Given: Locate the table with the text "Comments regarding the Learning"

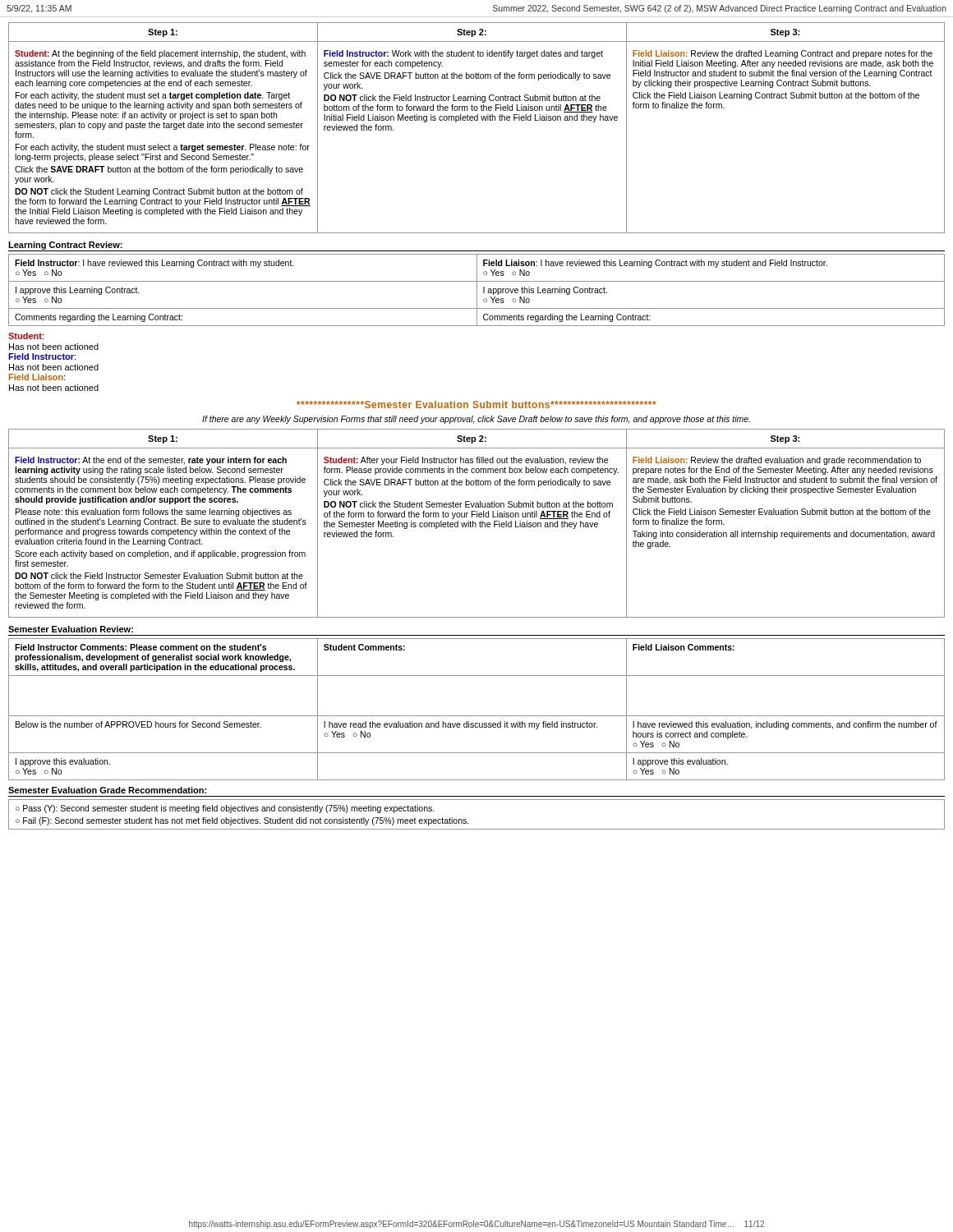Looking at the screenshot, I should click(476, 290).
